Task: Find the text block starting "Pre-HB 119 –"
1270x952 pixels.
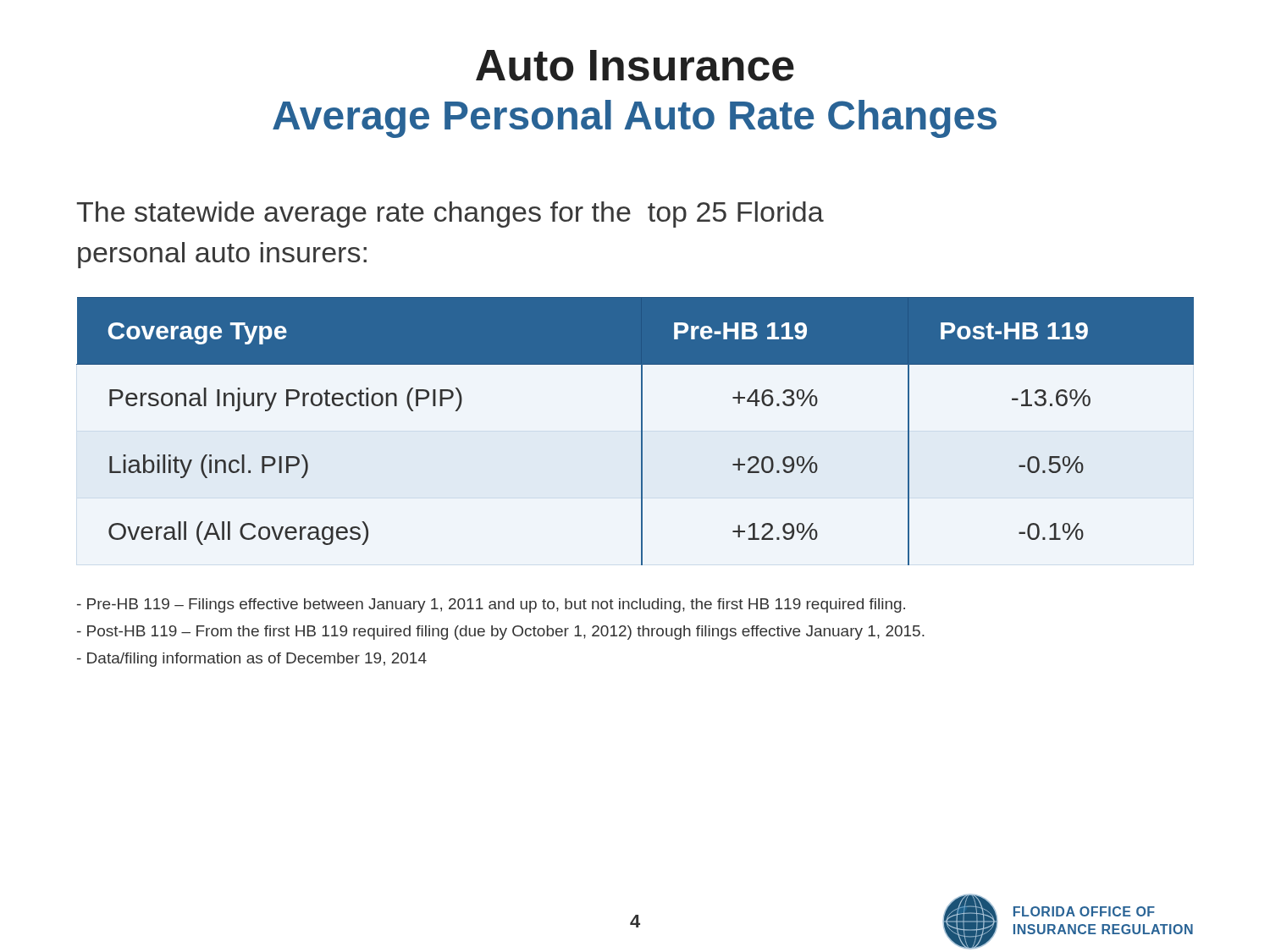Action: (x=491, y=603)
